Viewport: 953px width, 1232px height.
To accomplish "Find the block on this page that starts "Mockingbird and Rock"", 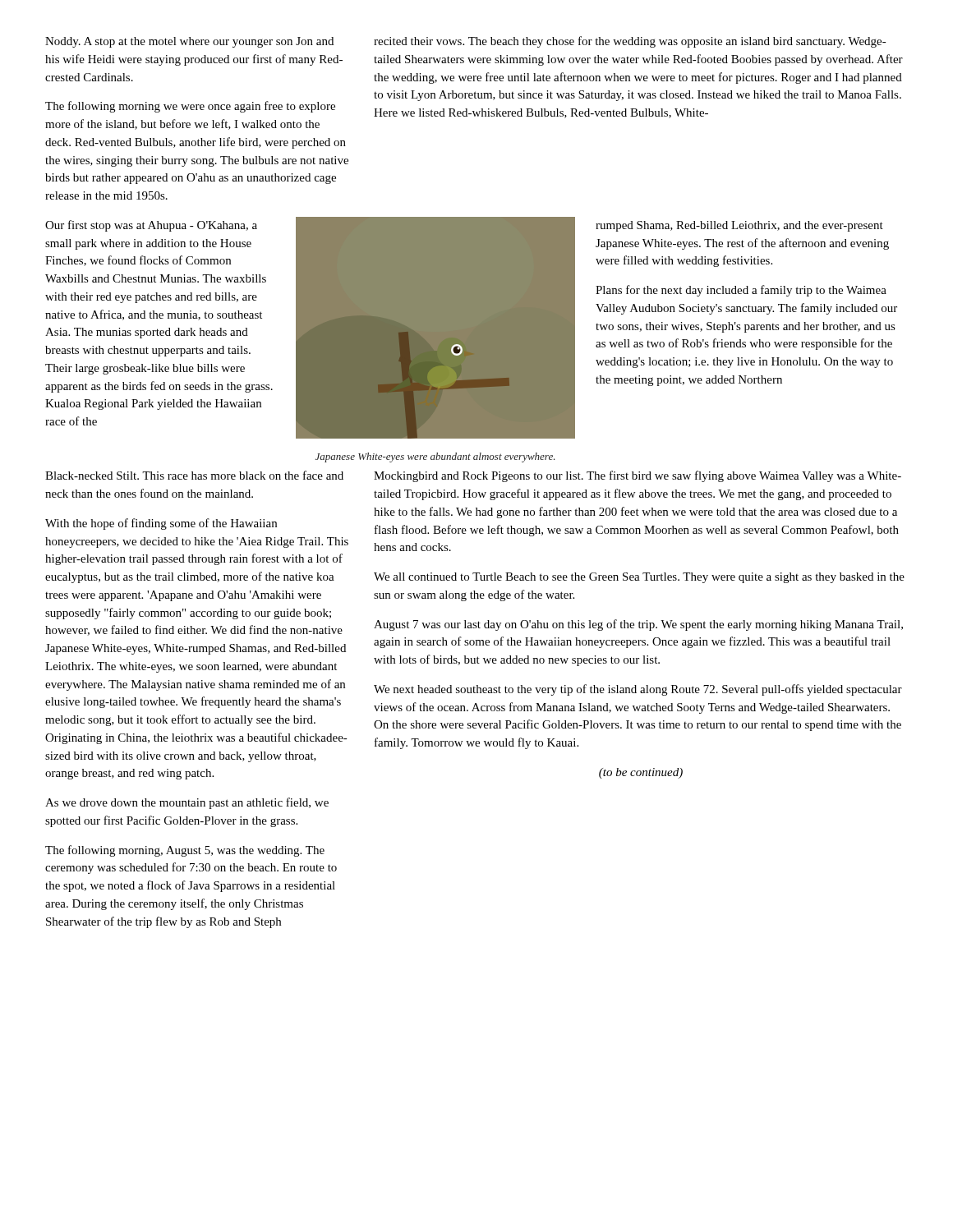I will (641, 625).
